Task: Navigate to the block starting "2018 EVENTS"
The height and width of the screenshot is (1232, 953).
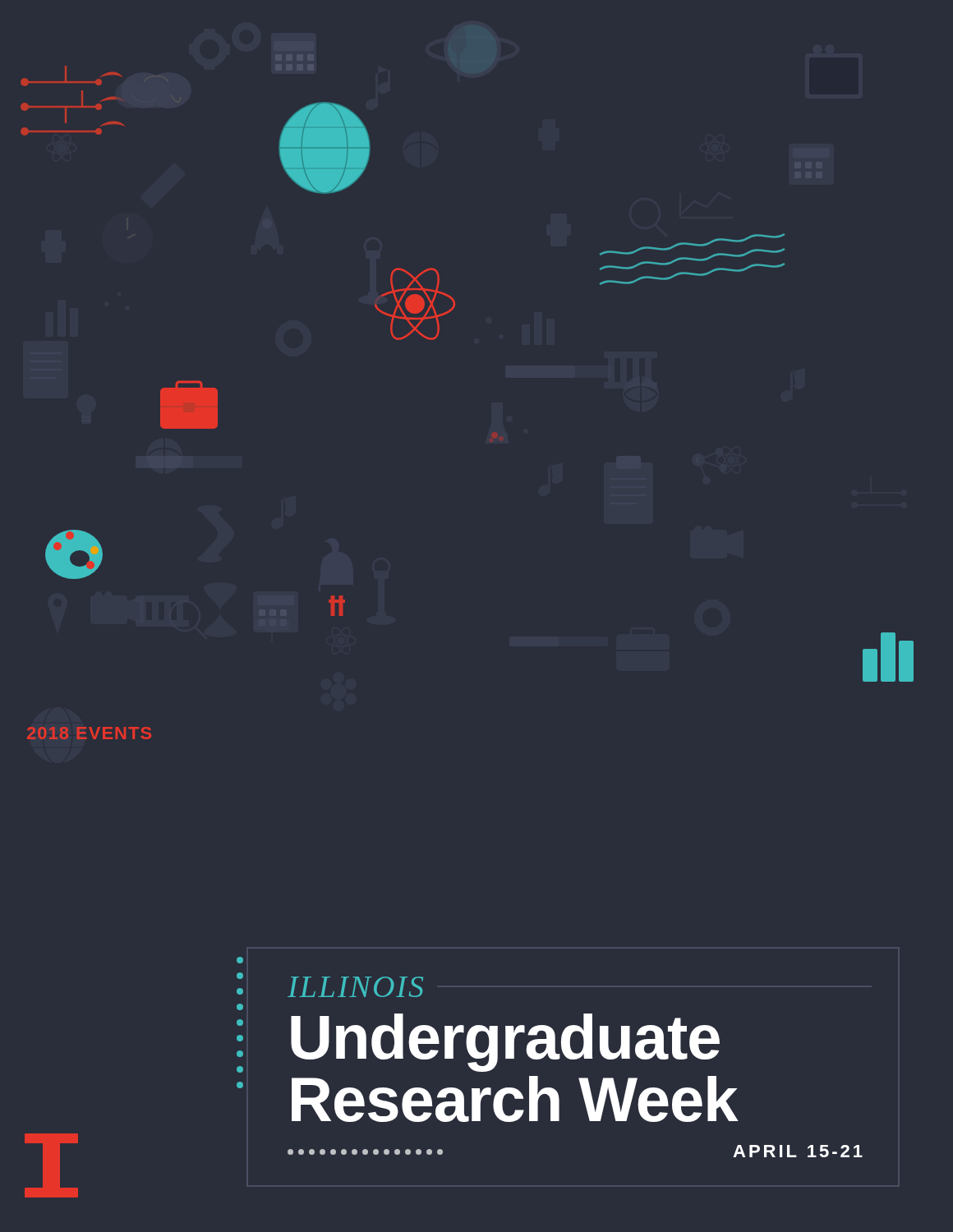Action: (x=90, y=733)
